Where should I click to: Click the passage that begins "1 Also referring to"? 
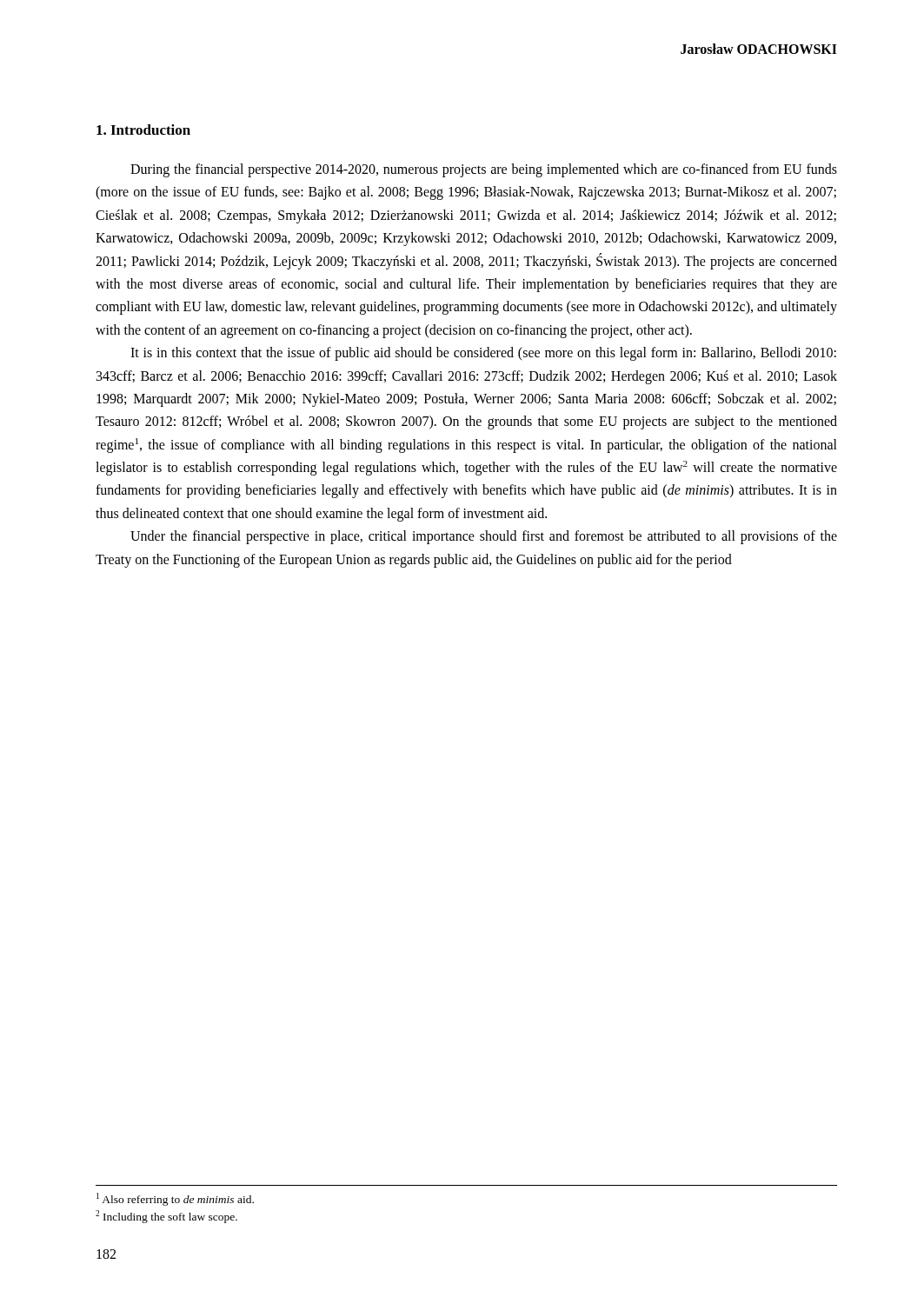point(175,1198)
